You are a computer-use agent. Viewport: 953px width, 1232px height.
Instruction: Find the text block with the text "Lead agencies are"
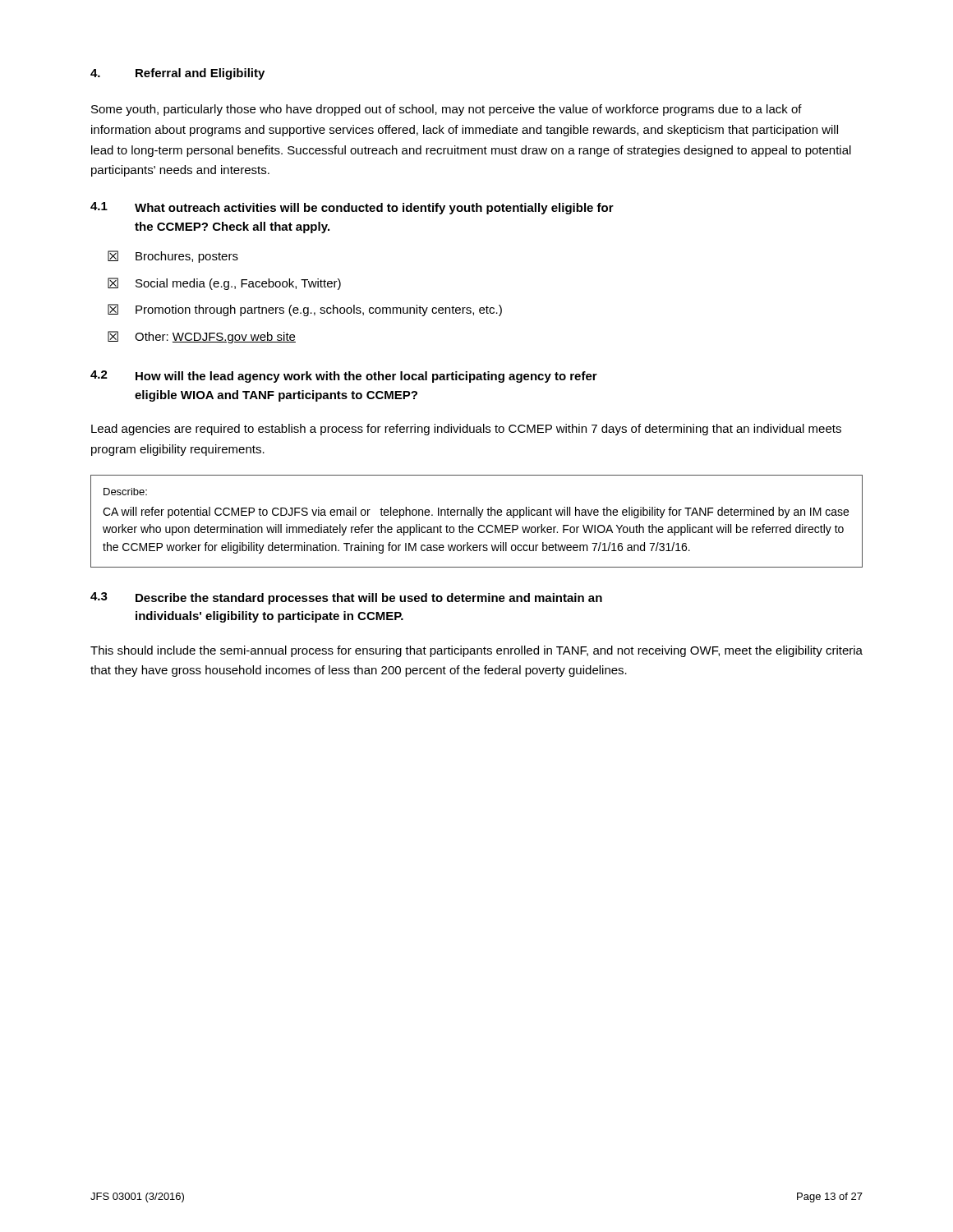tap(466, 438)
